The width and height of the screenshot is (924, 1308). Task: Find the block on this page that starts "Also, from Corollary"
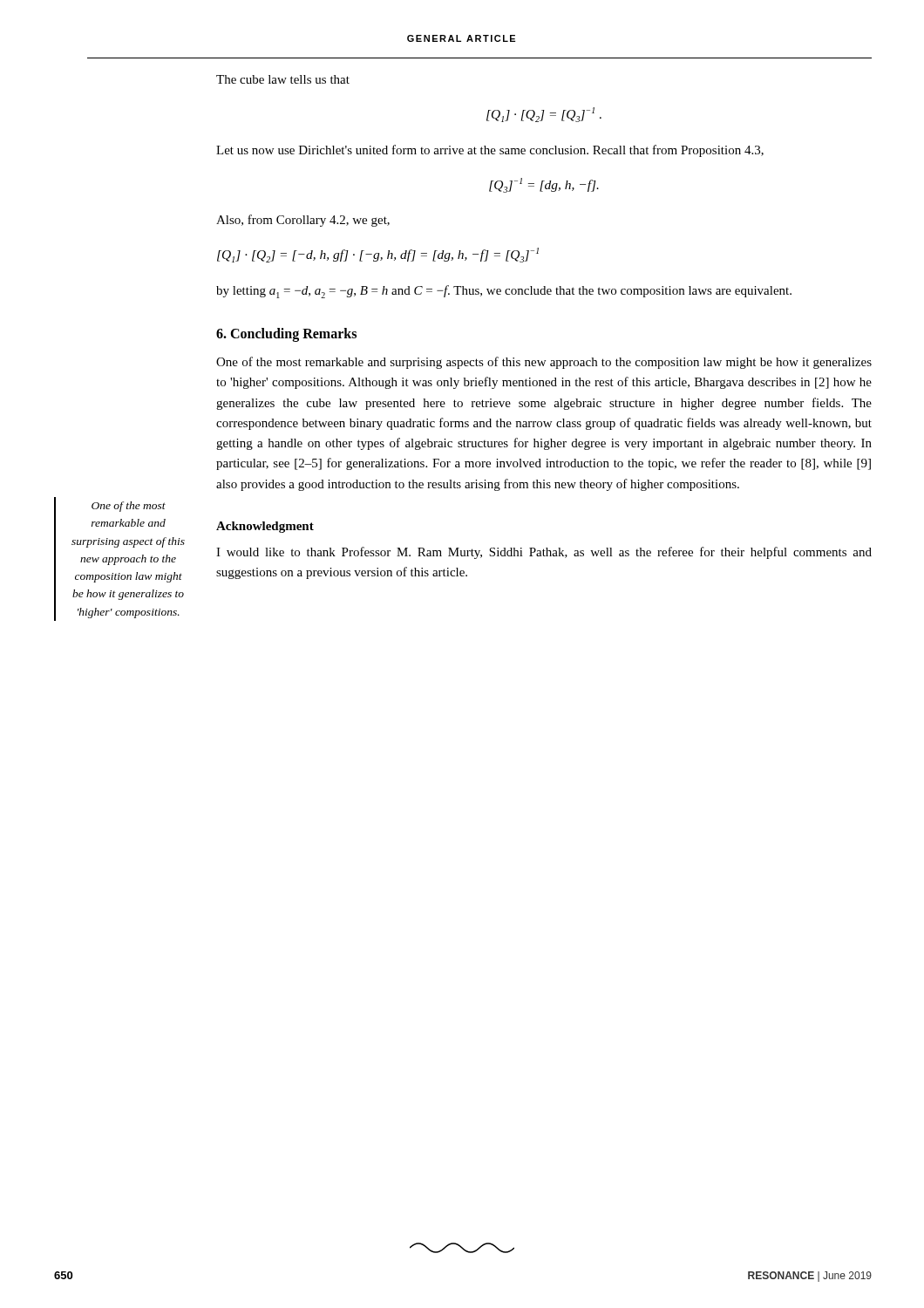[x=303, y=220]
